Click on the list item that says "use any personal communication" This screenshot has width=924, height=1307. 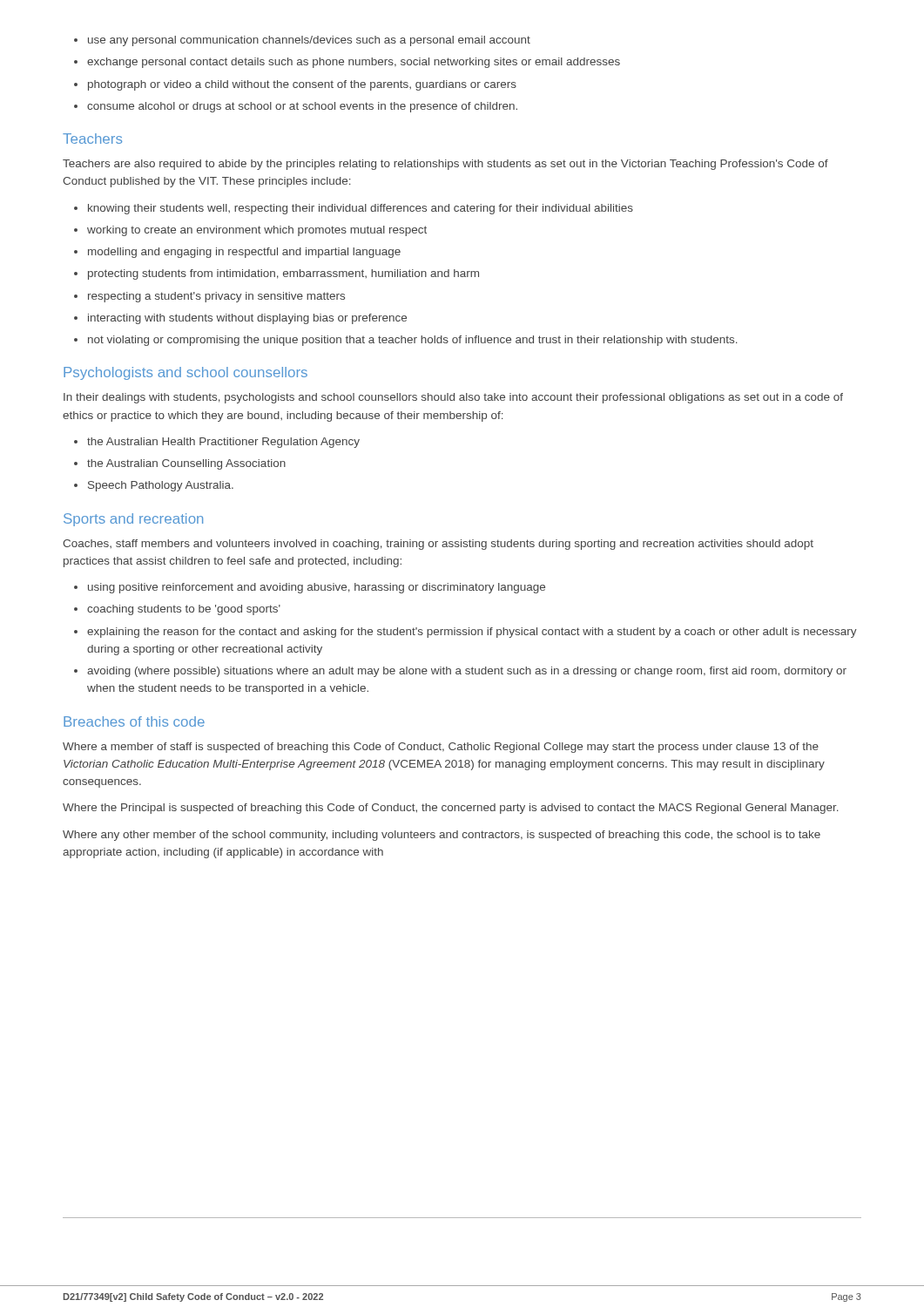tap(462, 73)
